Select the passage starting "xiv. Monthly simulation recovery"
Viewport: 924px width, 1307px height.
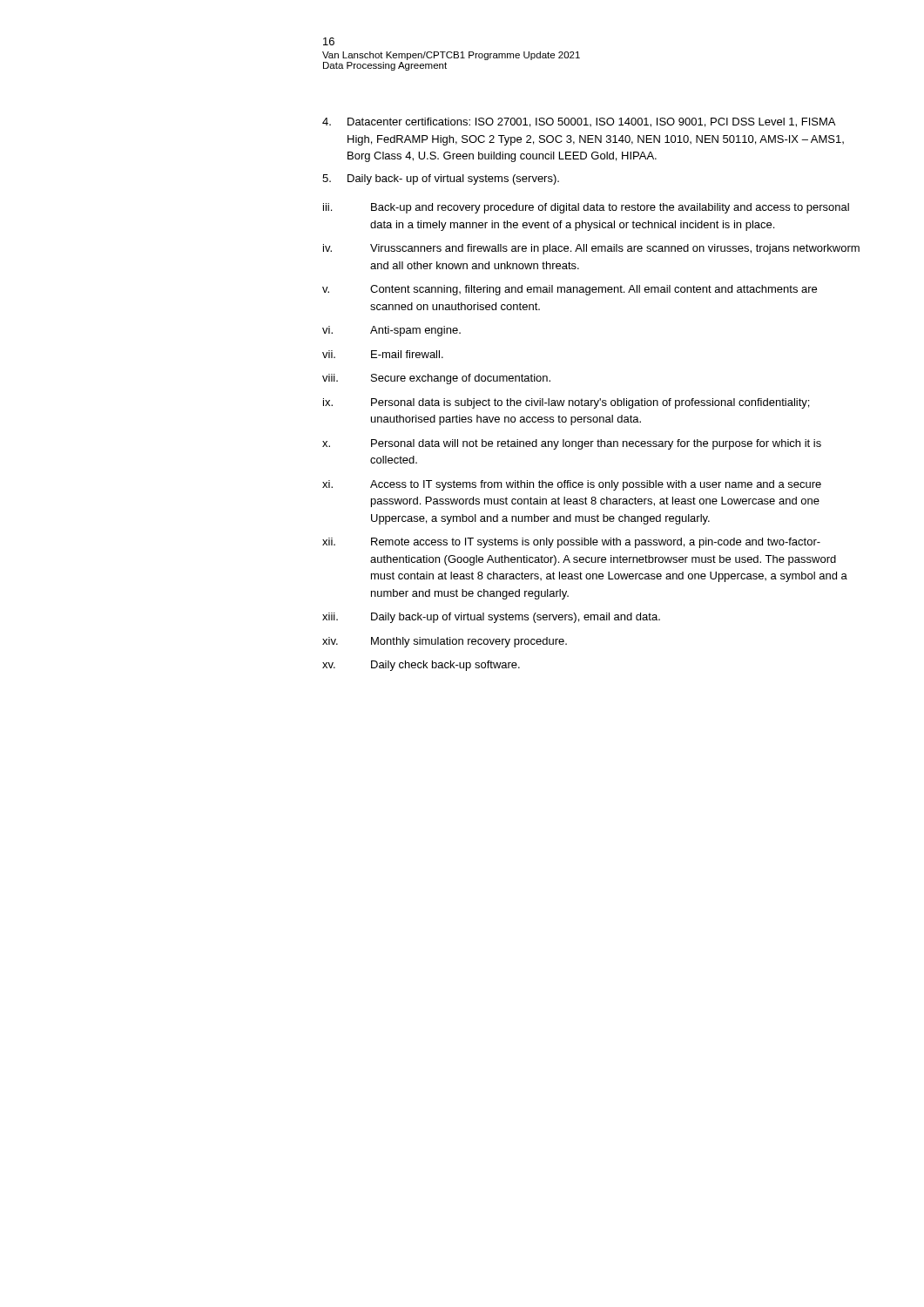(445, 642)
